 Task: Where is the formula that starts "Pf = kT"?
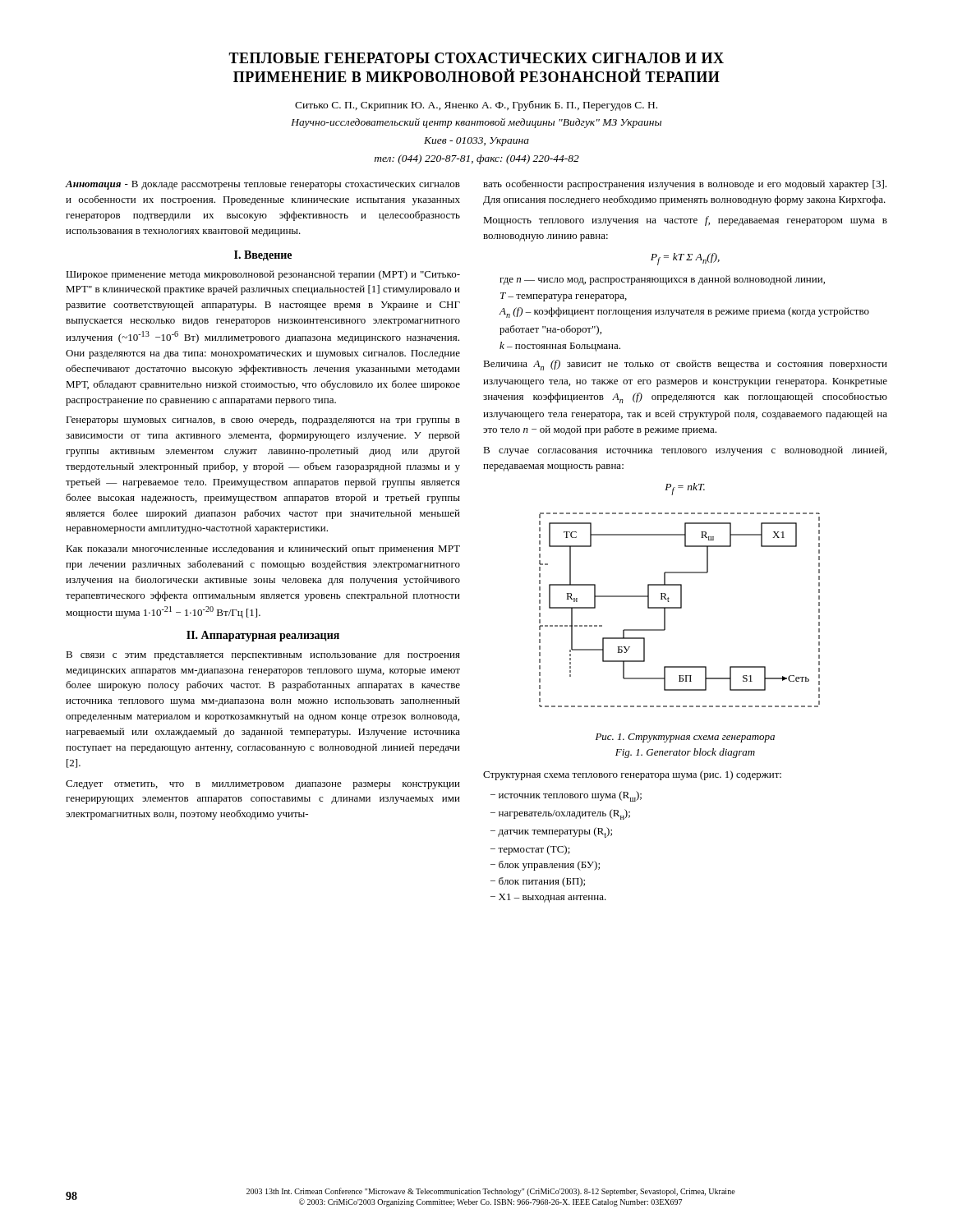[x=685, y=257]
